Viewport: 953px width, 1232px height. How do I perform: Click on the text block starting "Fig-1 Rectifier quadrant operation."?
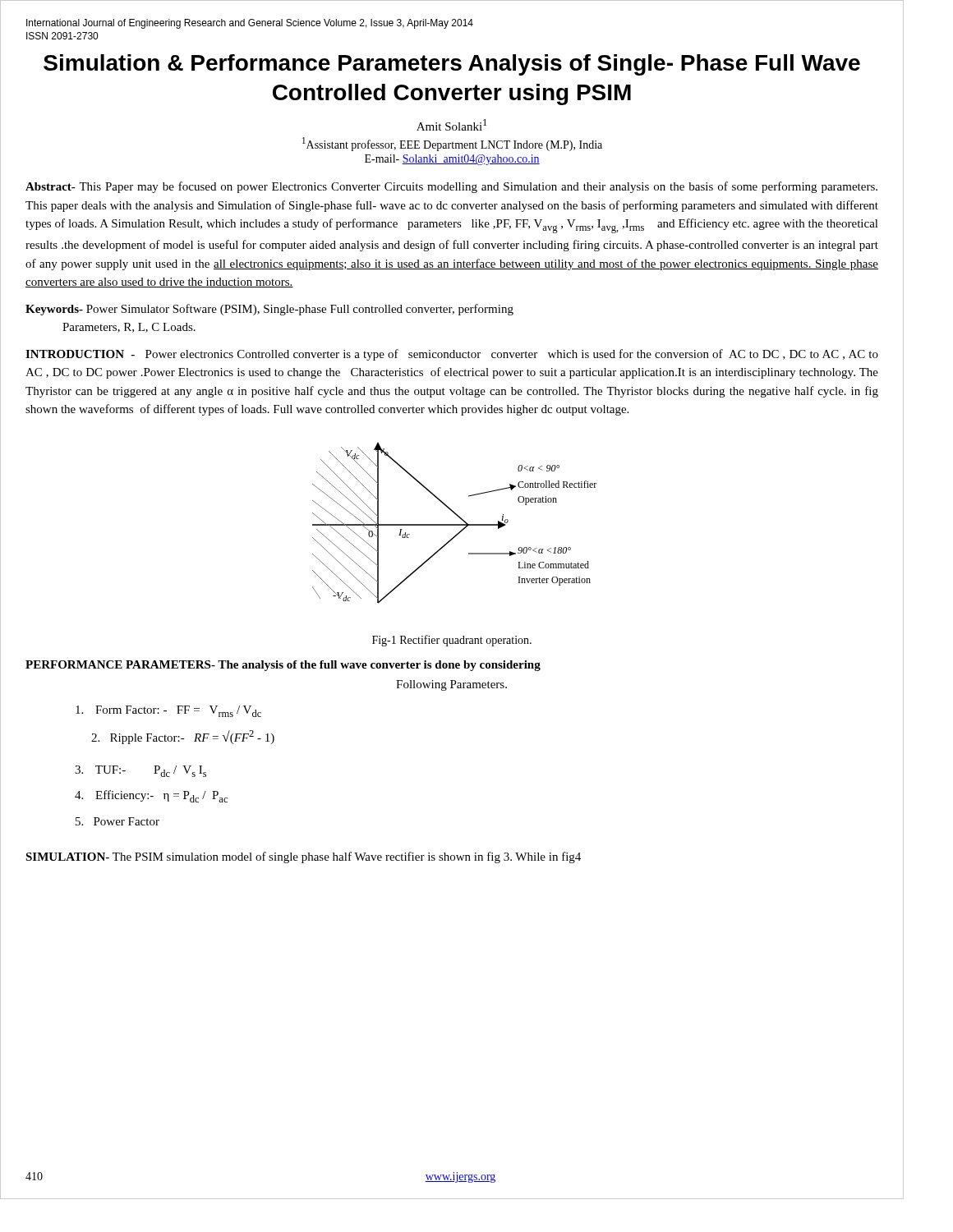(452, 640)
